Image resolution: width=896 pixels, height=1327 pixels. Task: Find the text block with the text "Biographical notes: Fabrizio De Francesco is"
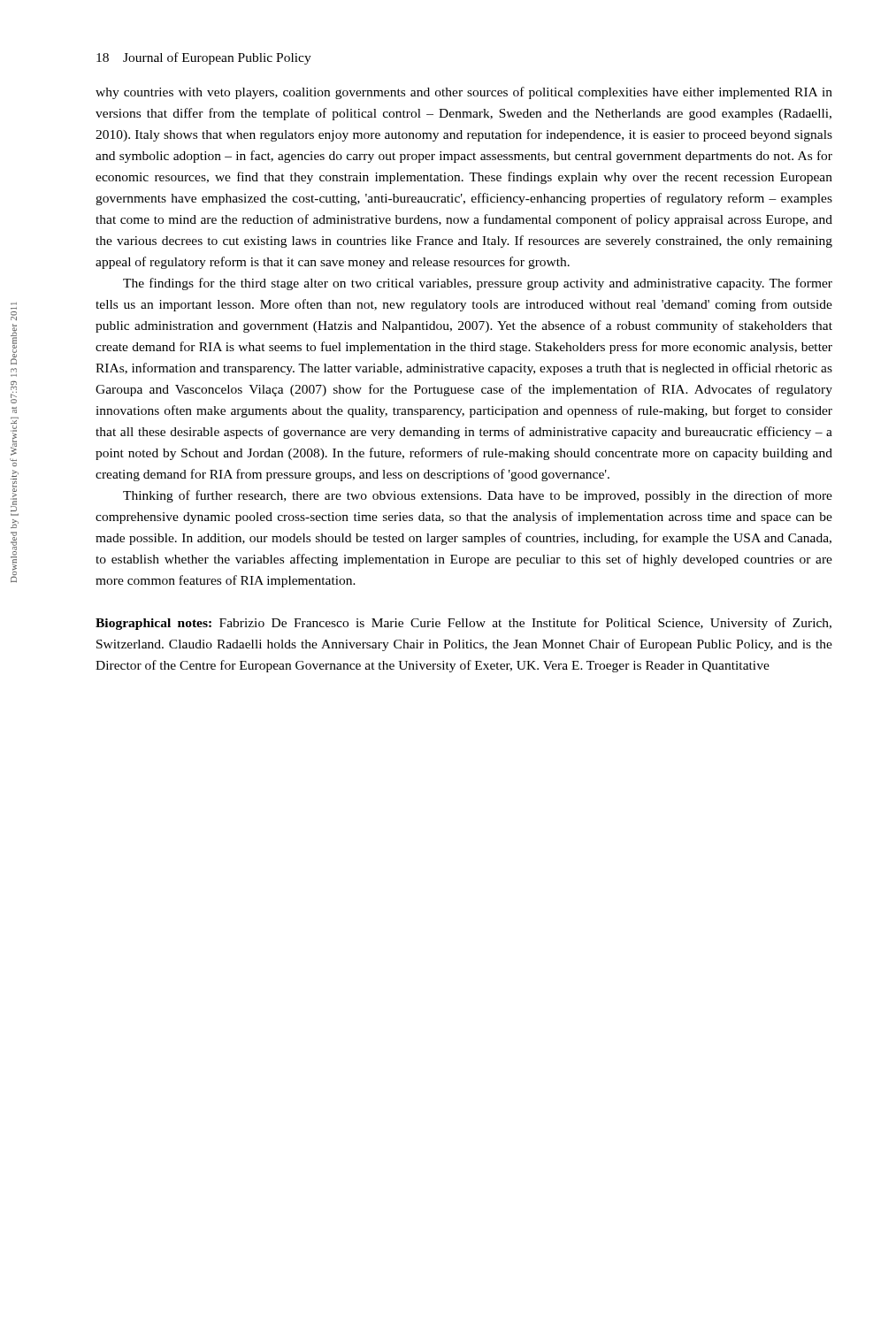(464, 644)
